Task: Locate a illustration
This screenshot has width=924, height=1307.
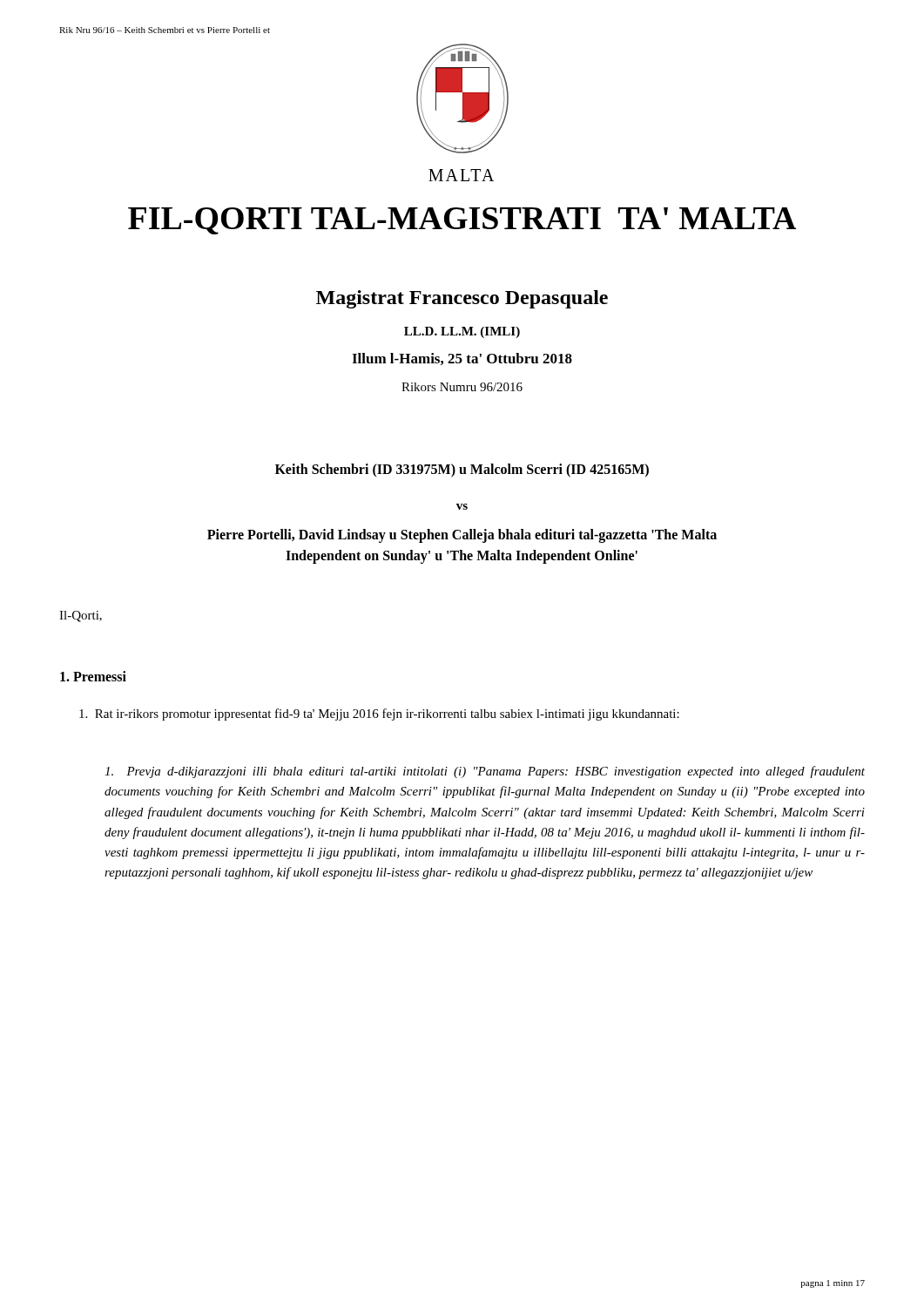Action: [462, 98]
